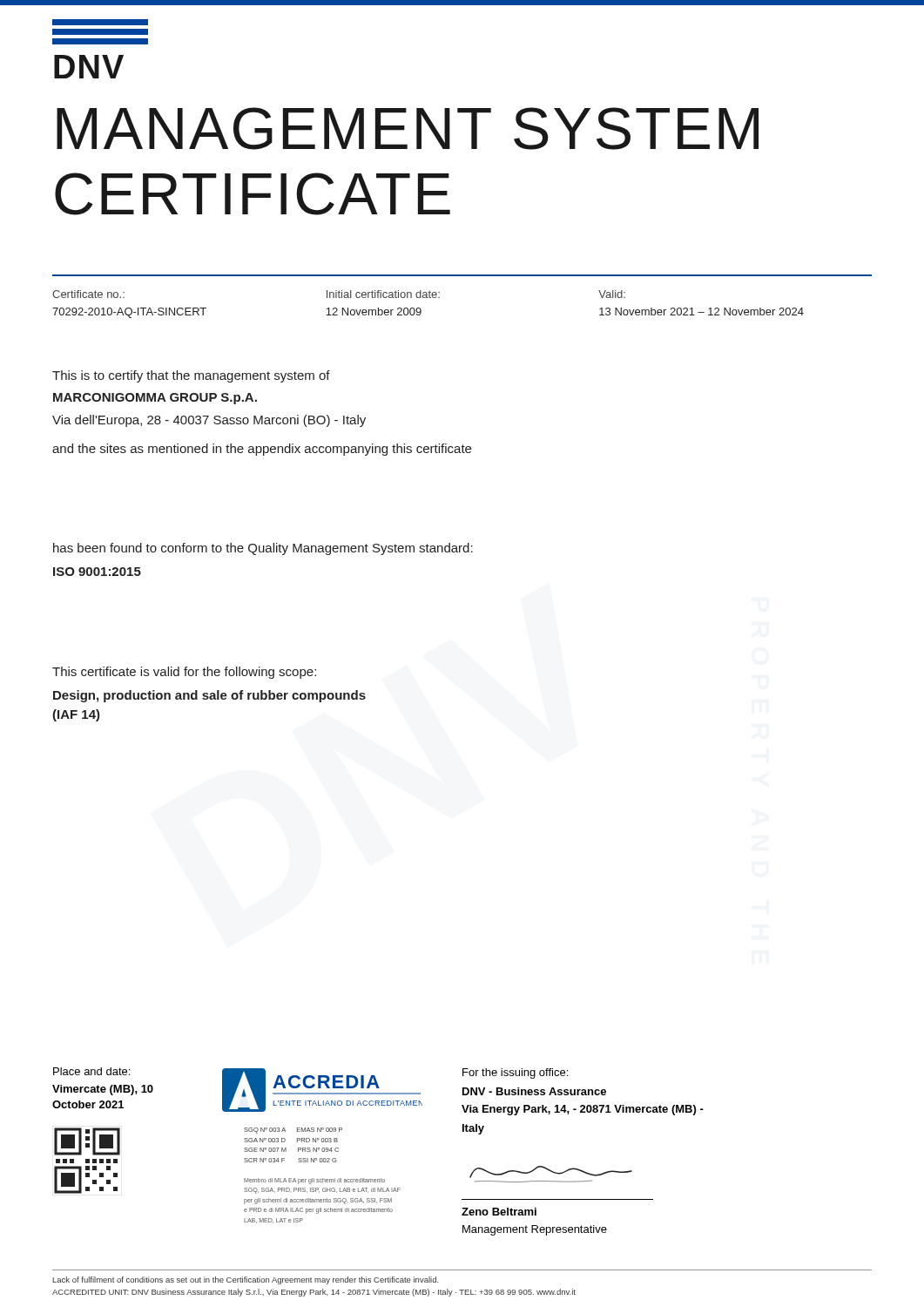924x1307 pixels.
Task: Click on the block starting "Certificate no.: 70292-2010-AQ-ITA-SINCERT"
Action: 339,294
